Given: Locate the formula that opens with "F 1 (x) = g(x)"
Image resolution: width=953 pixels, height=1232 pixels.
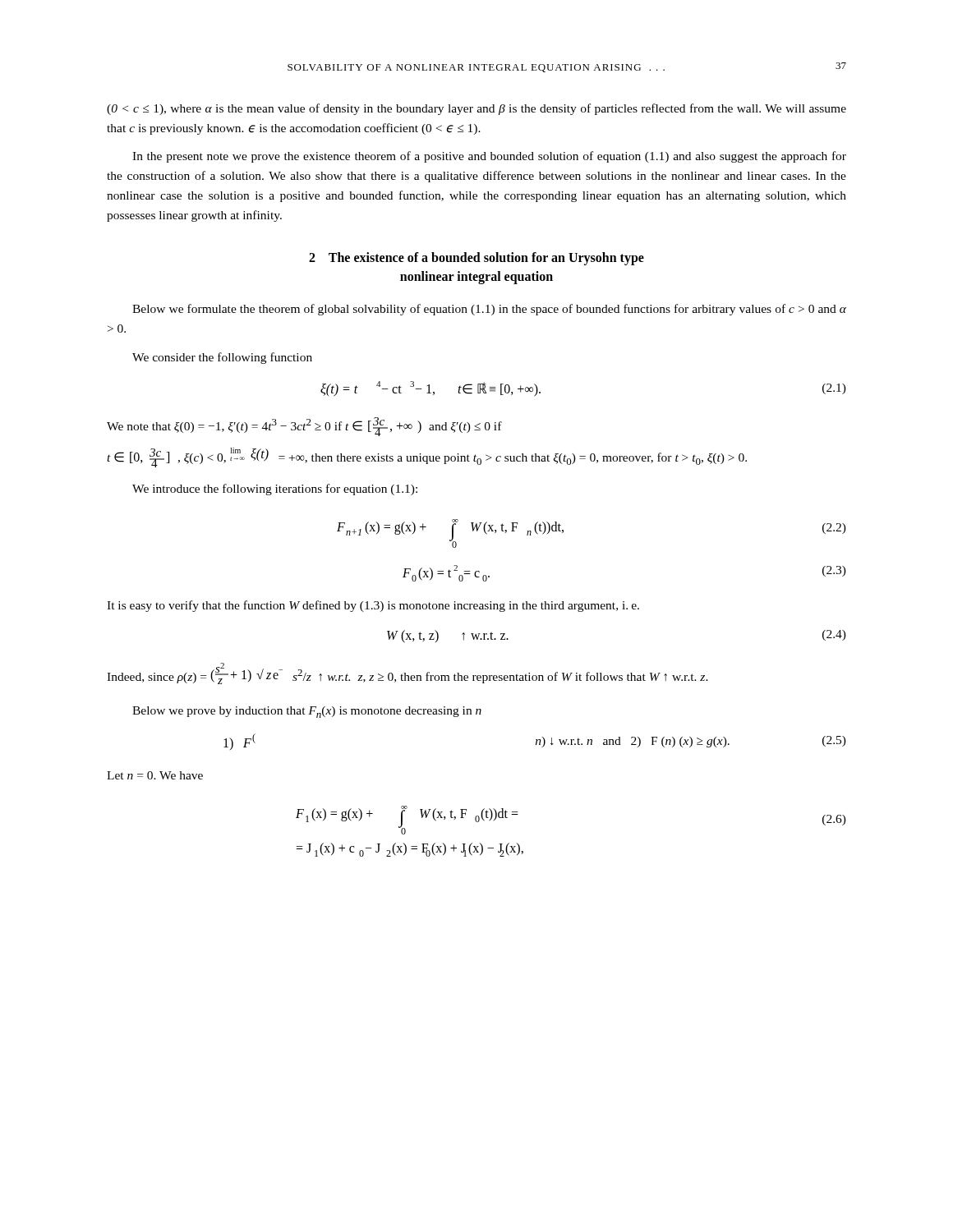Looking at the screenshot, I should (402, 820).
